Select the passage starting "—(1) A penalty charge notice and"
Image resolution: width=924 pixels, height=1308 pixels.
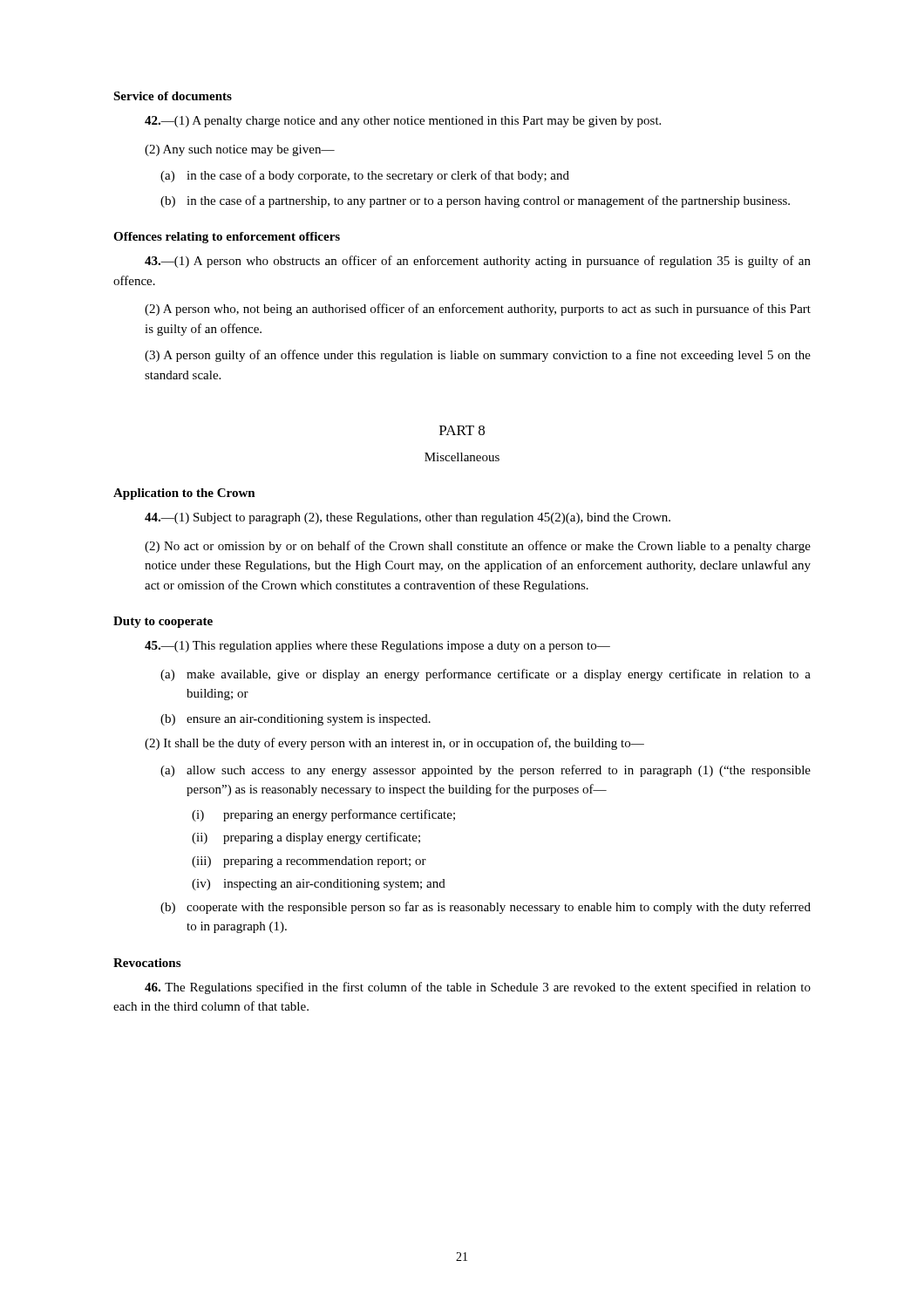coord(403,120)
